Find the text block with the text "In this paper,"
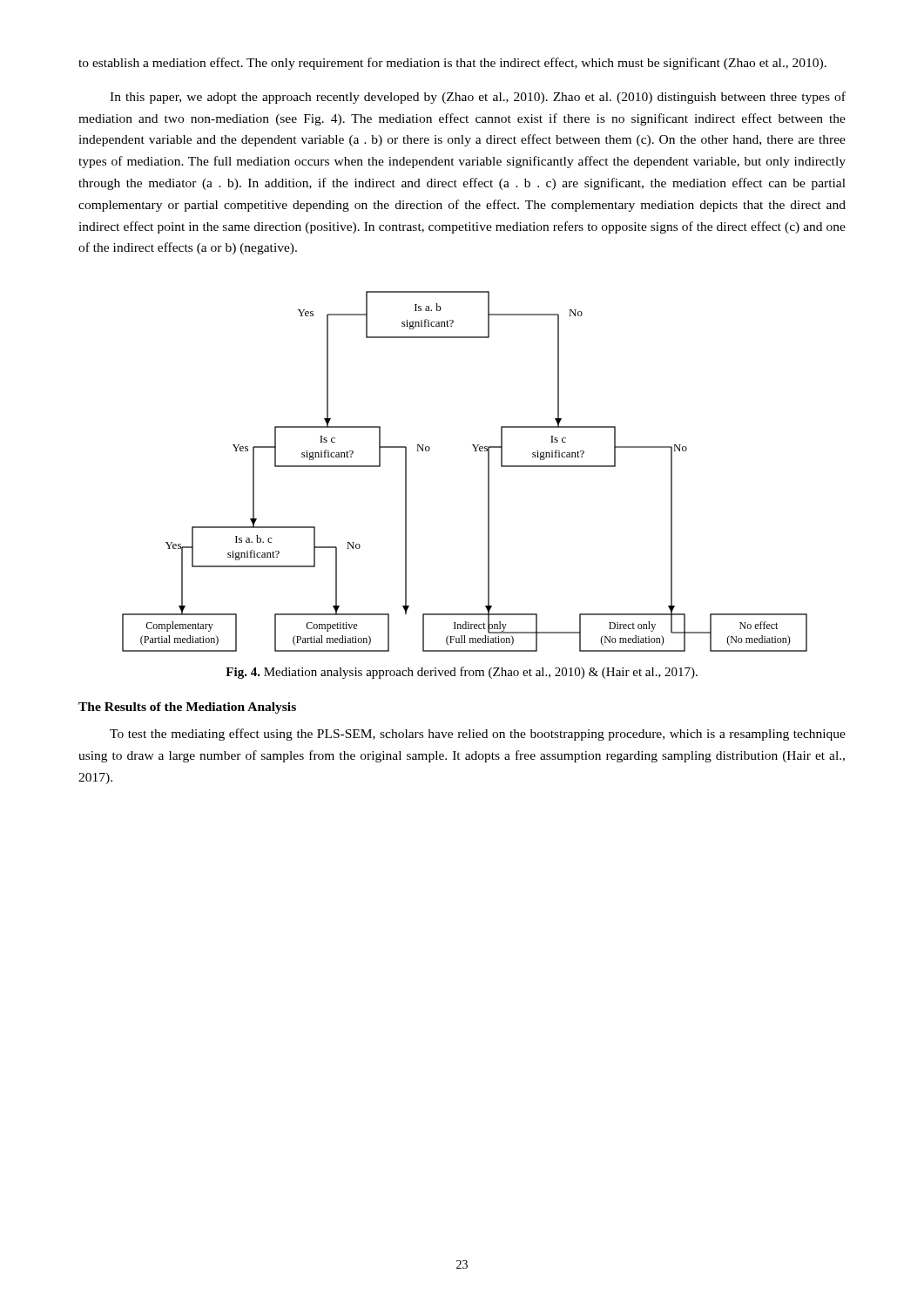The height and width of the screenshot is (1307, 924). coord(462,173)
